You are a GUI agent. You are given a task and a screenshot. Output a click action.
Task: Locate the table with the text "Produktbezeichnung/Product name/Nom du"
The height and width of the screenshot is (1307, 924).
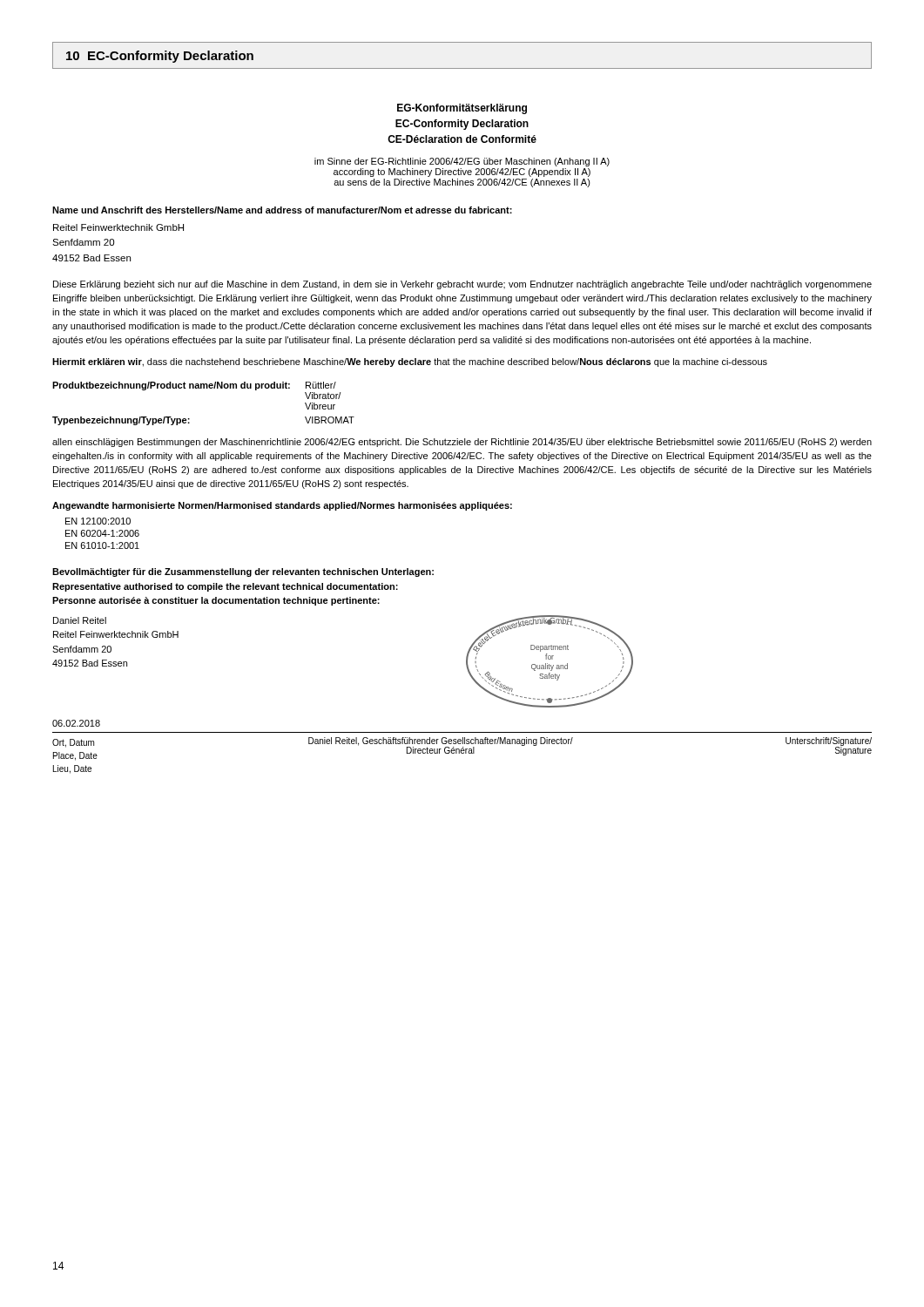pos(462,403)
